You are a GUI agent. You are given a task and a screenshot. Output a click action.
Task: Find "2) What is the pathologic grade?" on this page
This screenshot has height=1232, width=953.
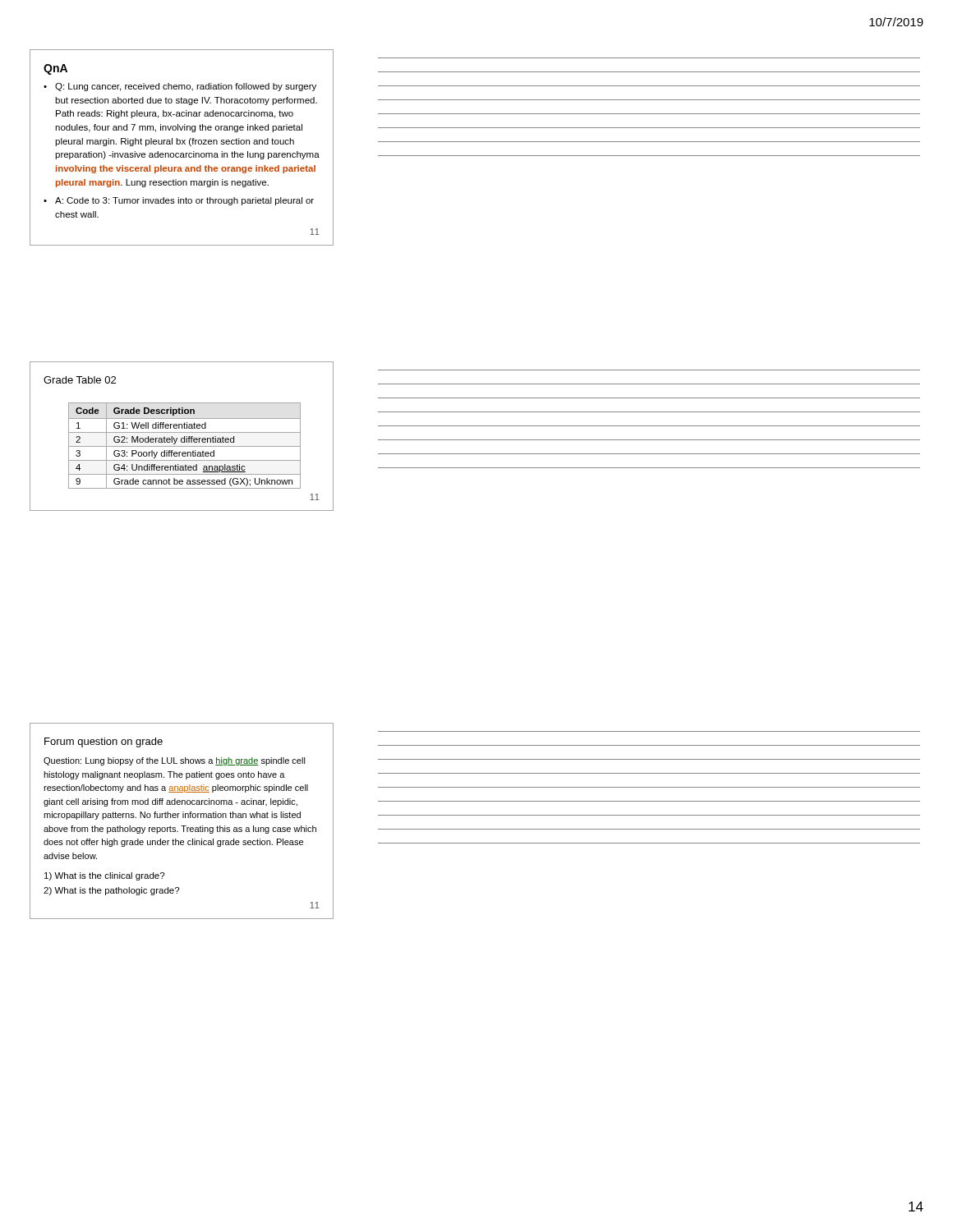coord(112,890)
